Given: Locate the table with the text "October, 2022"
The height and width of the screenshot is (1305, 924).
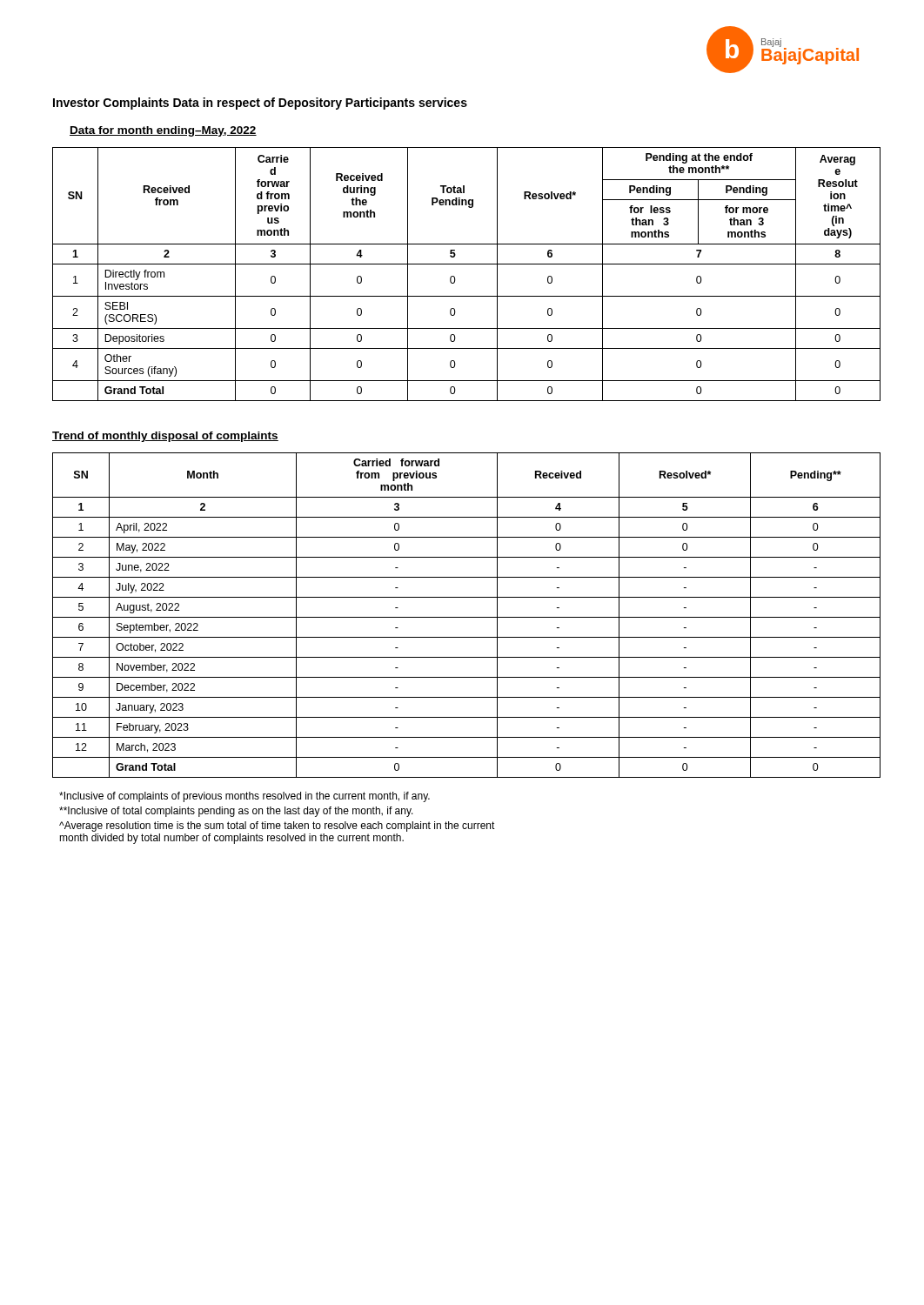Looking at the screenshot, I should [x=466, y=615].
